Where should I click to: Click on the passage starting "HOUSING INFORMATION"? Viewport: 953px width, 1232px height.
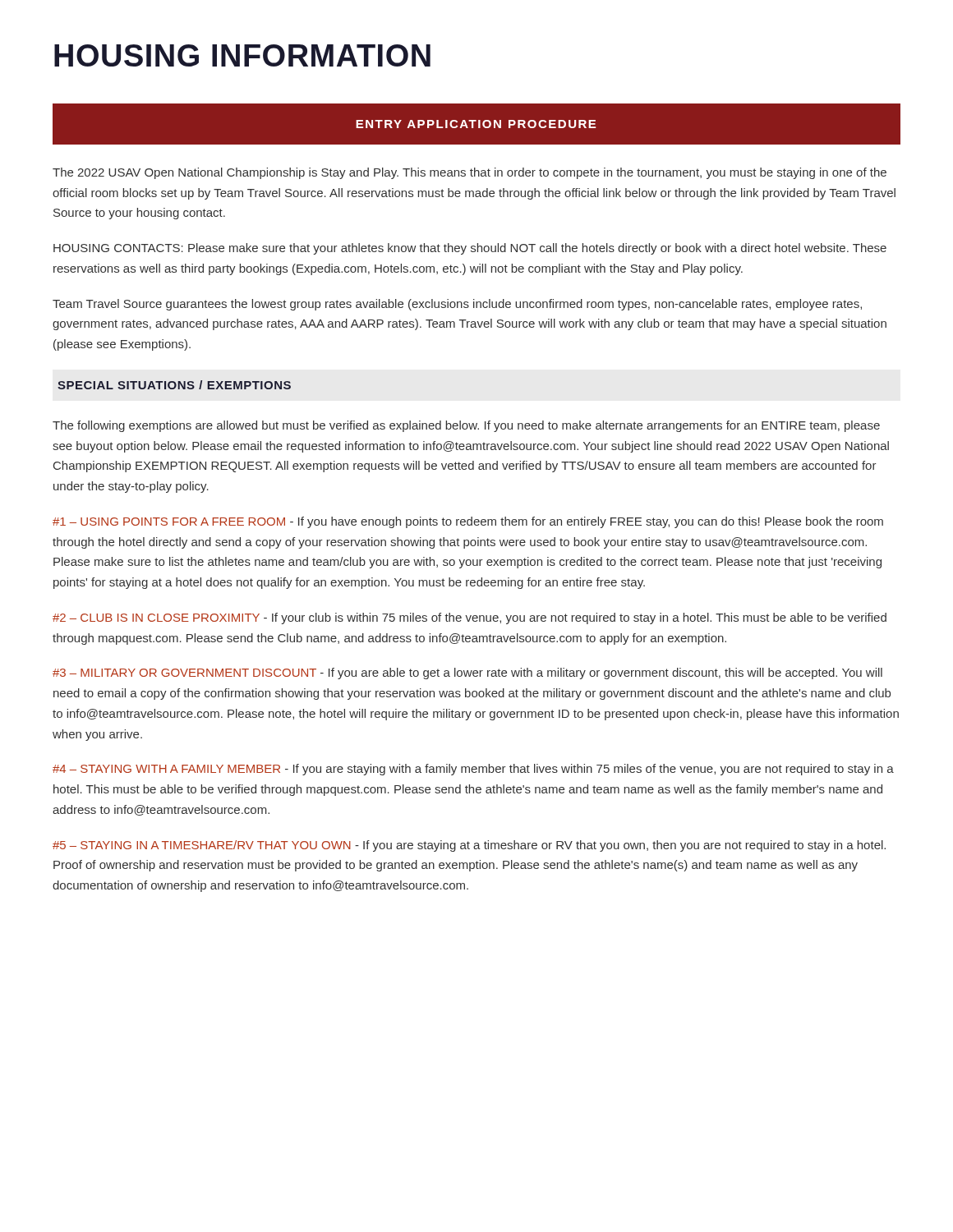(243, 56)
